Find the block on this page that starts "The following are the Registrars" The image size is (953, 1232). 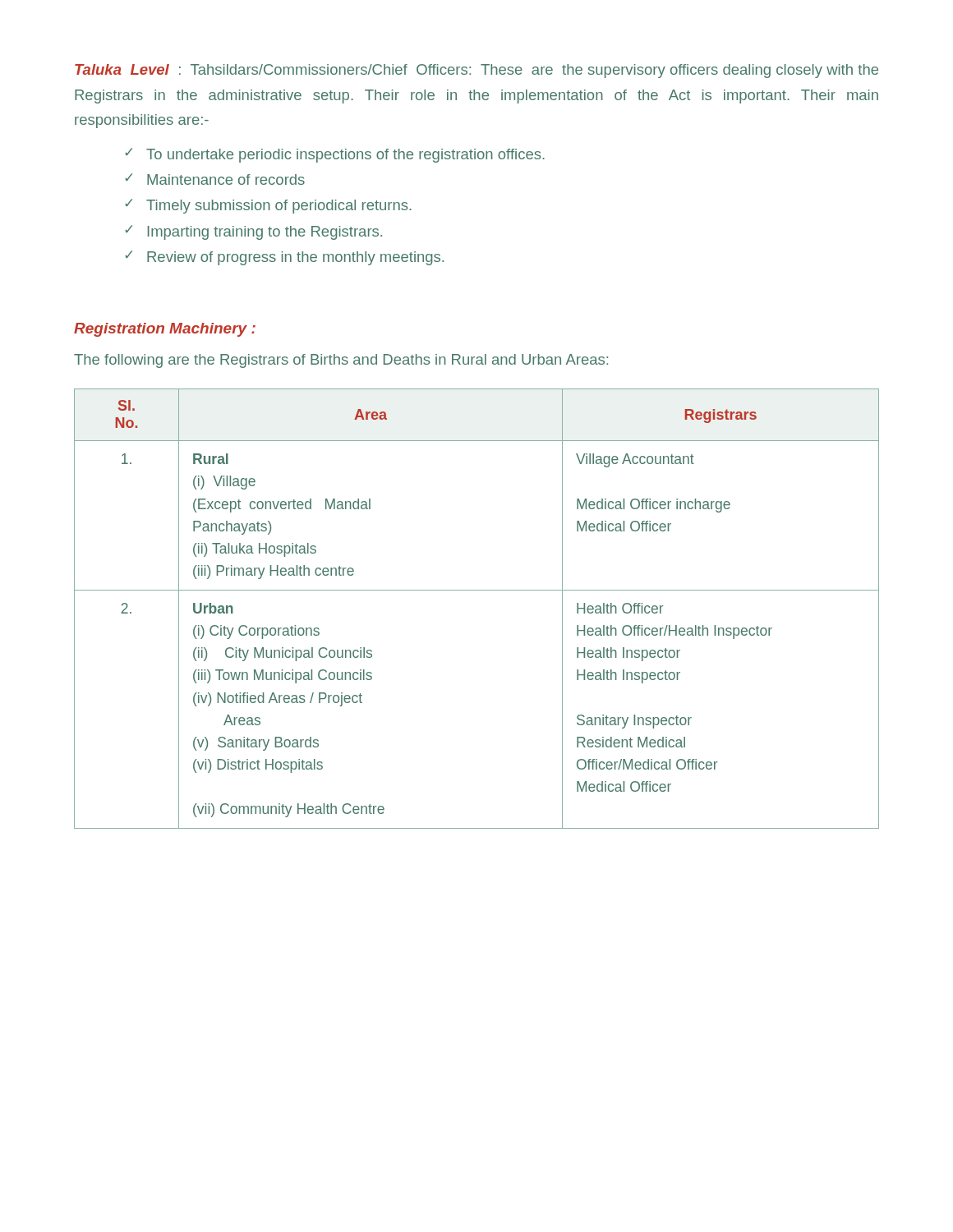click(x=342, y=359)
